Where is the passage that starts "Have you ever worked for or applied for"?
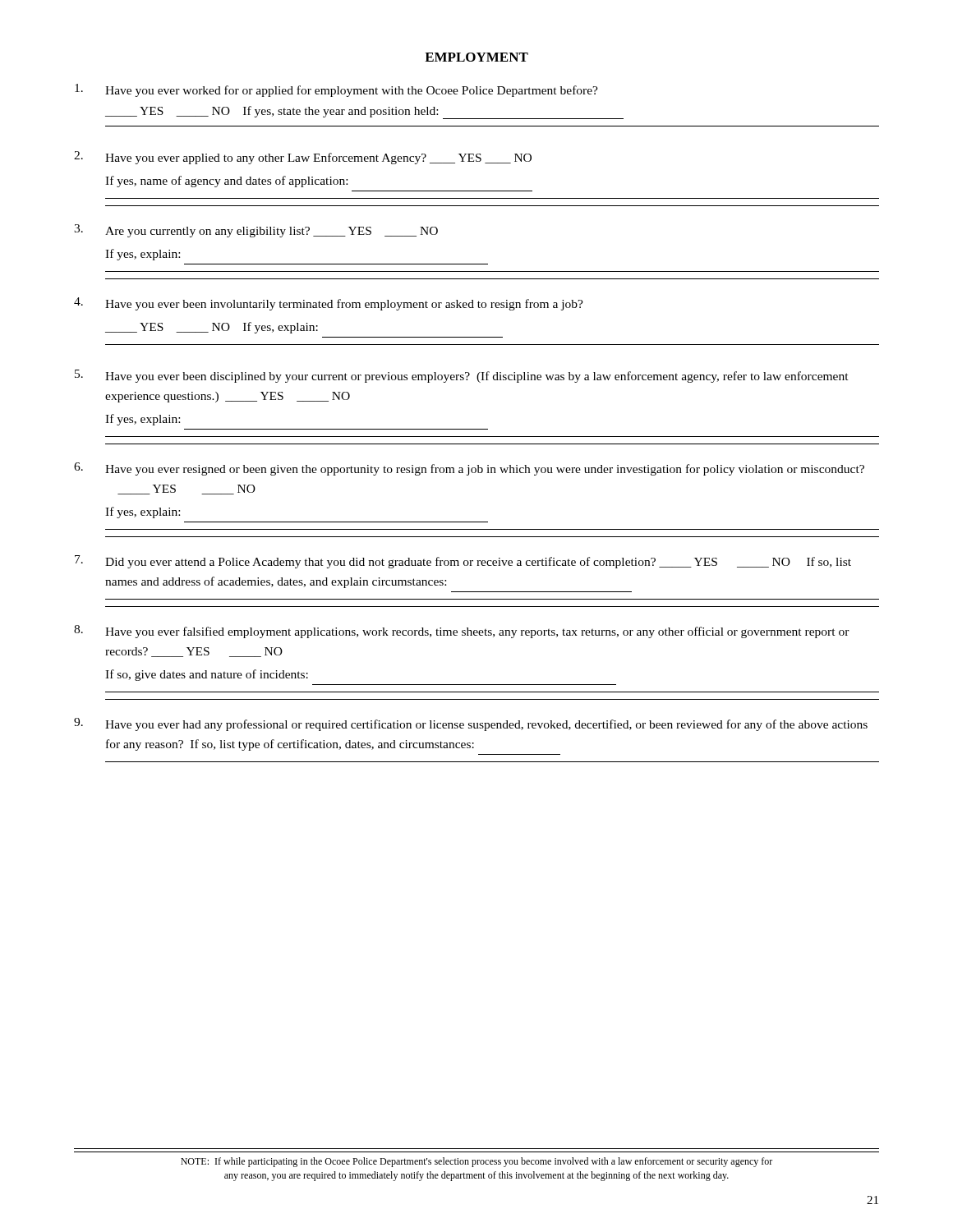953x1232 pixels. (x=476, y=107)
